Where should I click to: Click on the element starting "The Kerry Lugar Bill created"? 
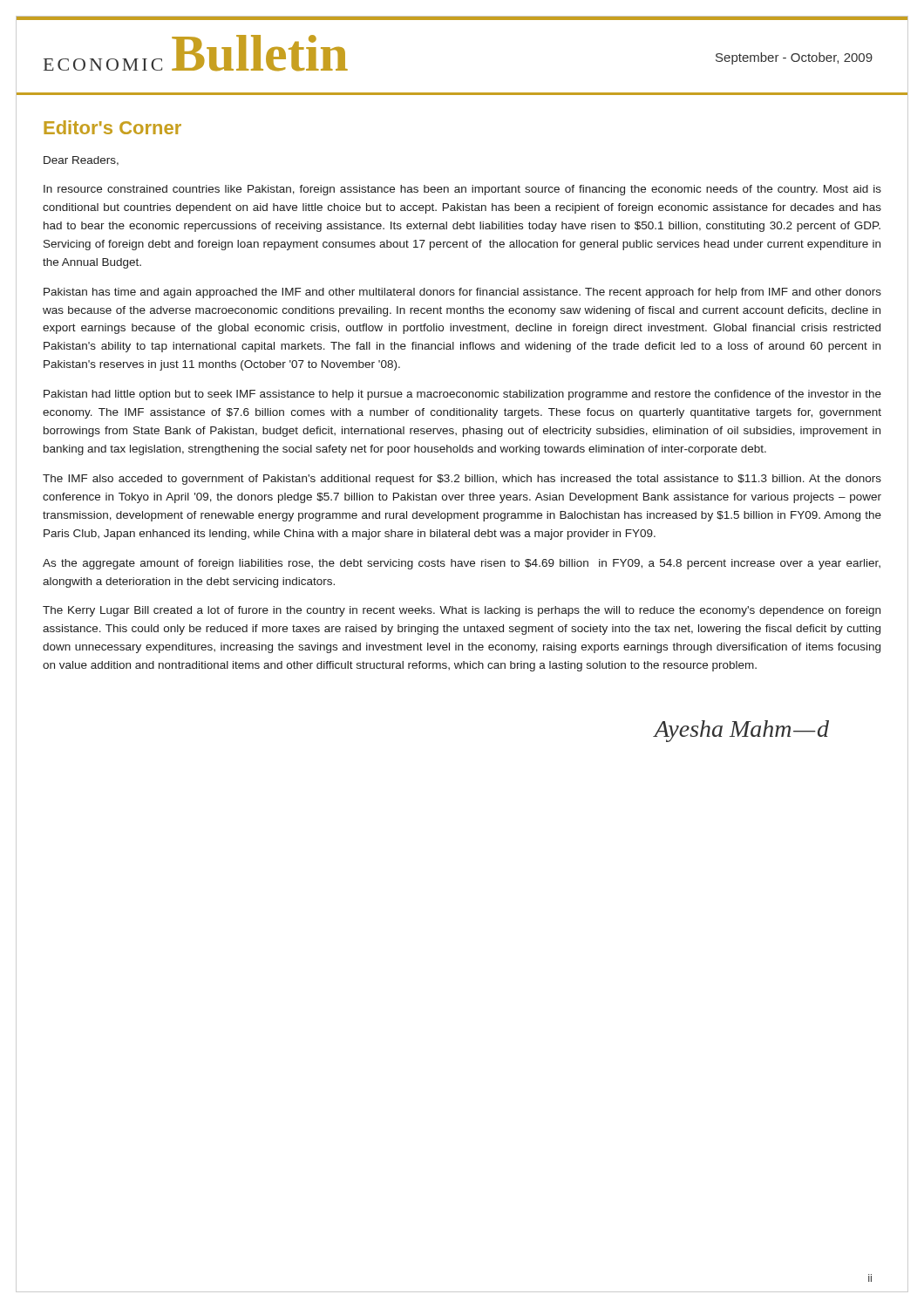coord(462,638)
